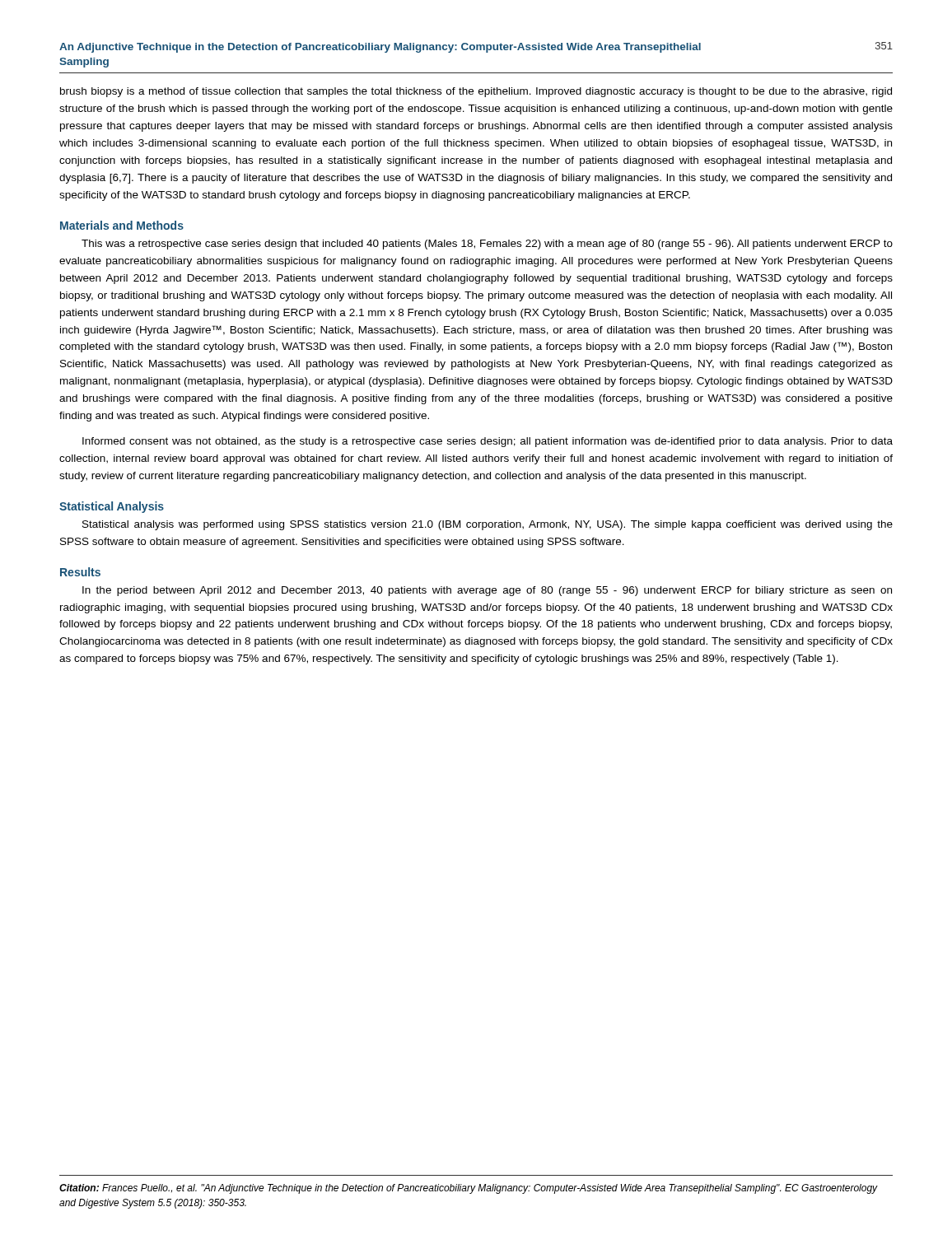This screenshot has width=952, height=1235.
Task: Locate the passage starting "Statistical analysis was performed using SPSS"
Action: coord(476,533)
